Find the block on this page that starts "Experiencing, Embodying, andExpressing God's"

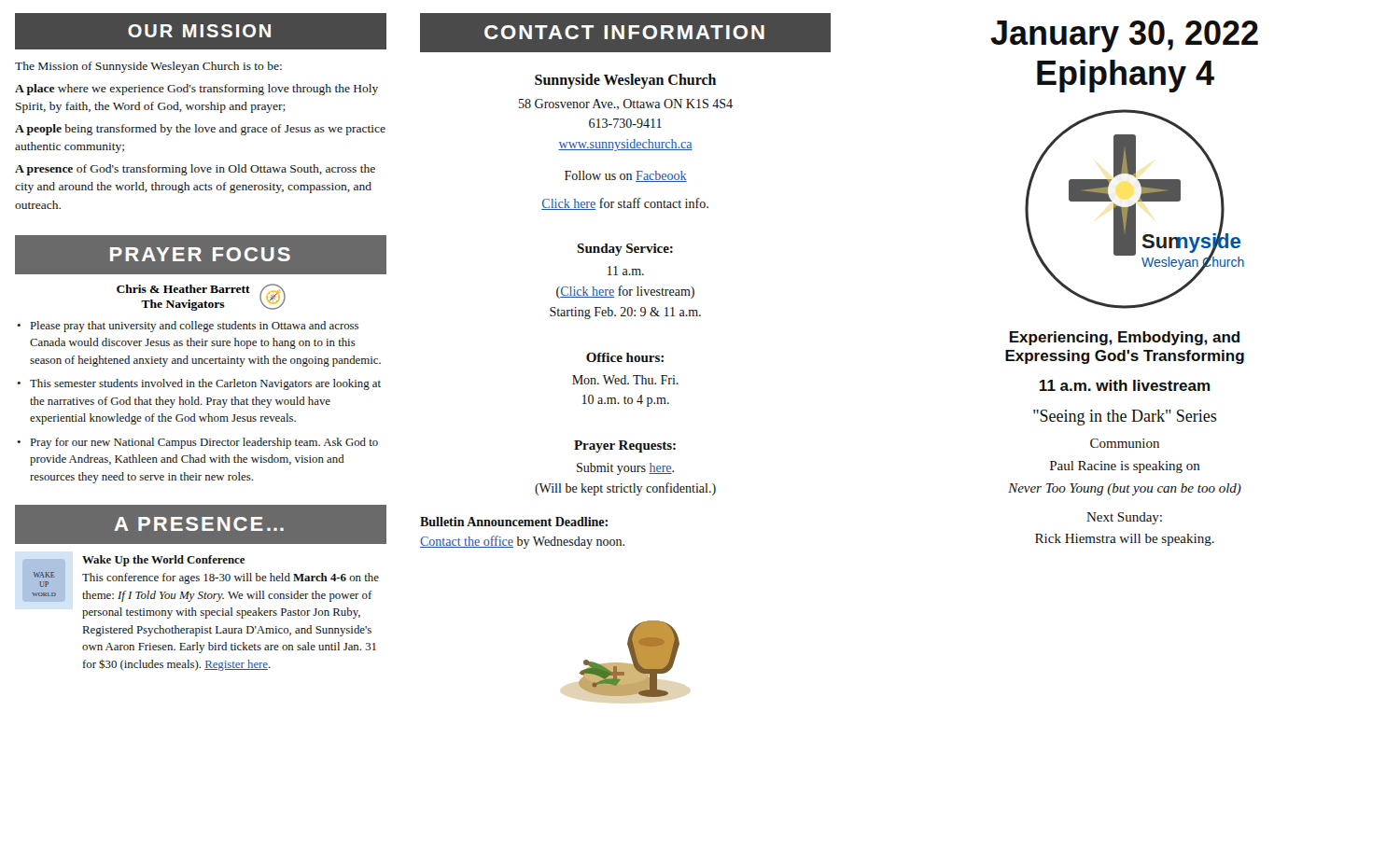pyautogui.click(x=1125, y=347)
